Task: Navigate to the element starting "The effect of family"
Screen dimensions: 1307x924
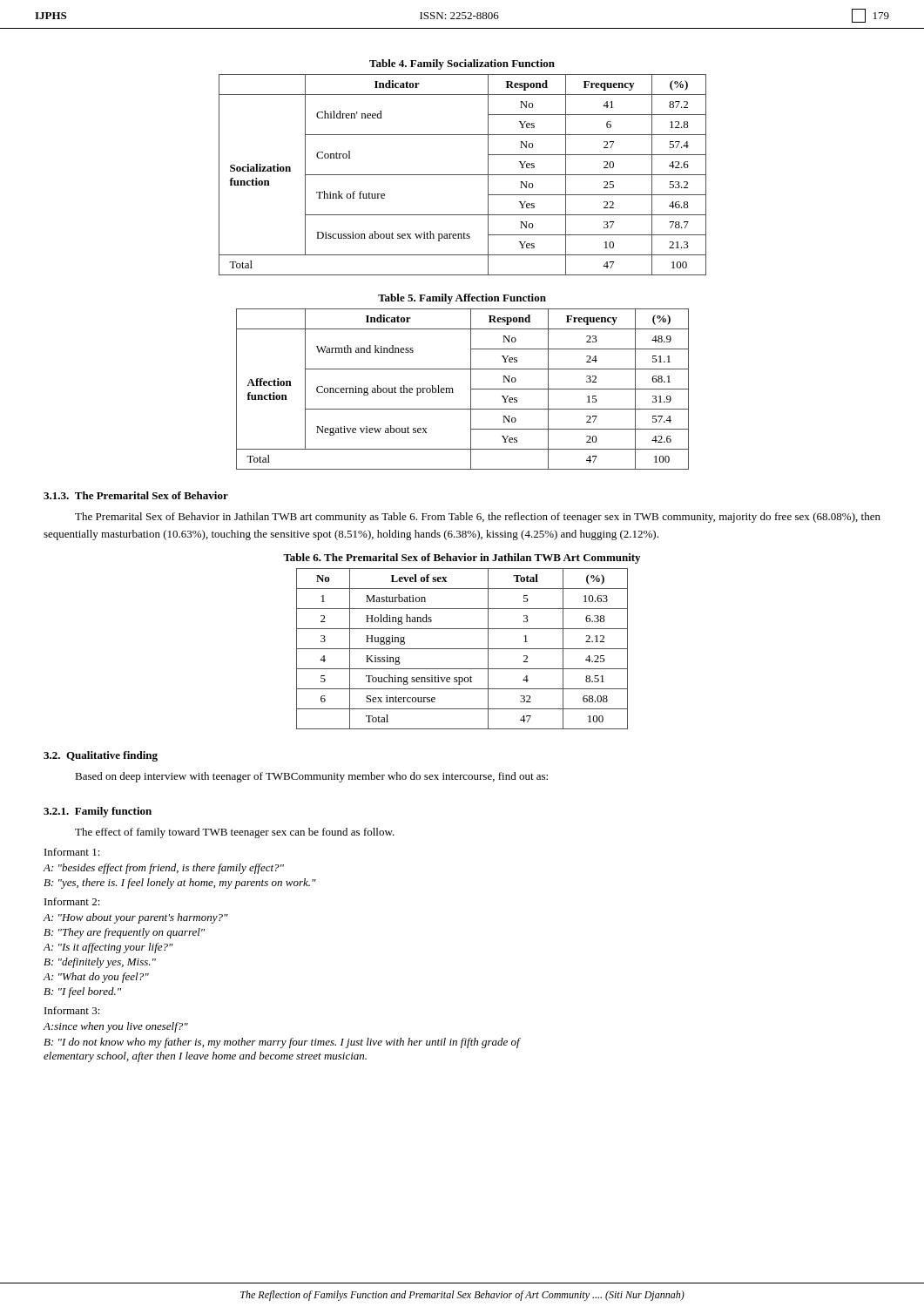Action: tap(235, 831)
